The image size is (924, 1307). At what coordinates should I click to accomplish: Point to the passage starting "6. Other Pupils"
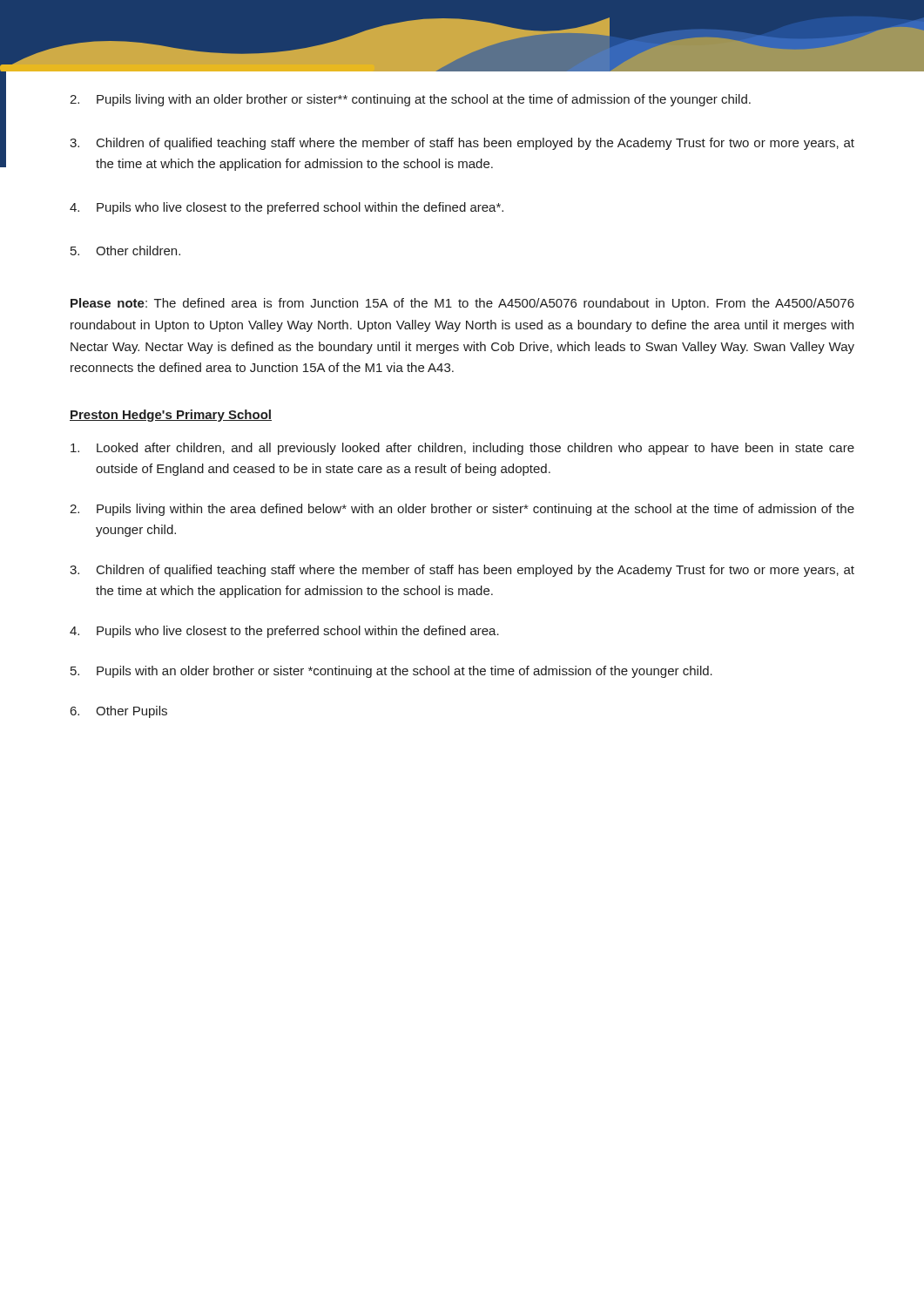[x=119, y=711]
